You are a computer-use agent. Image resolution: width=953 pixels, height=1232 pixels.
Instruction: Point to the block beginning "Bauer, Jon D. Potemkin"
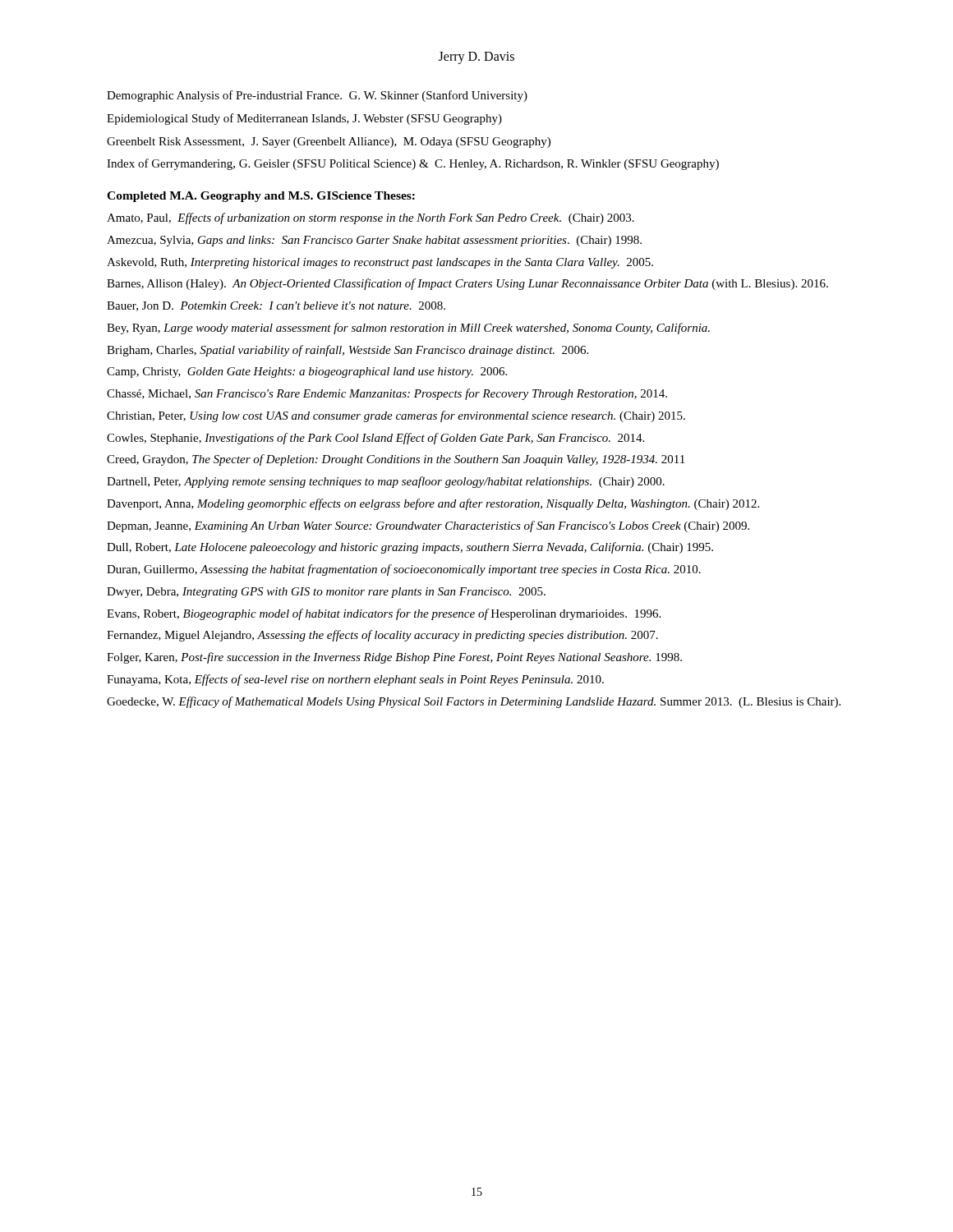(x=276, y=306)
